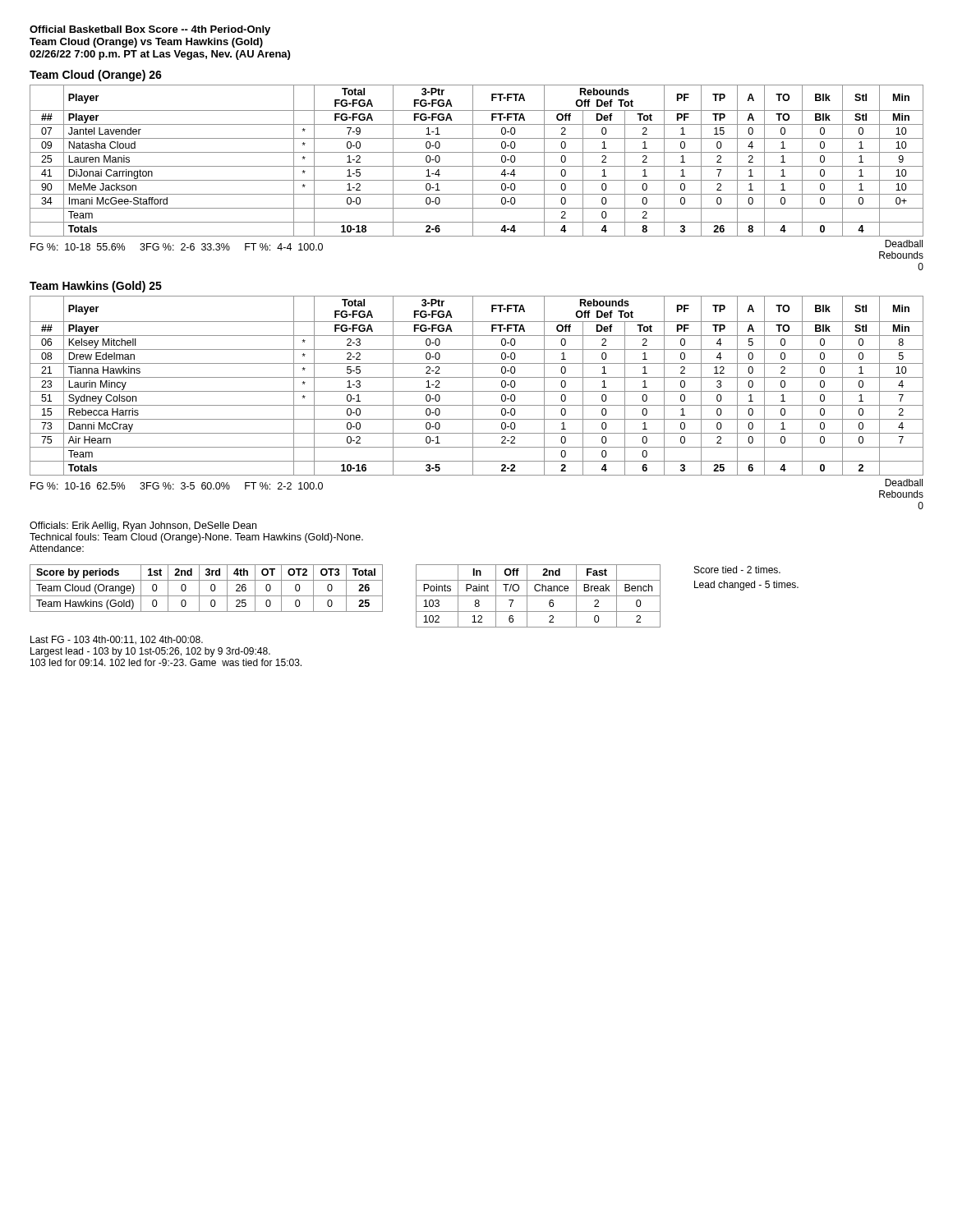Select the text starting "FG %: 10-18"
This screenshot has width=953, height=1232.
pyautogui.click(x=176, y=247)
